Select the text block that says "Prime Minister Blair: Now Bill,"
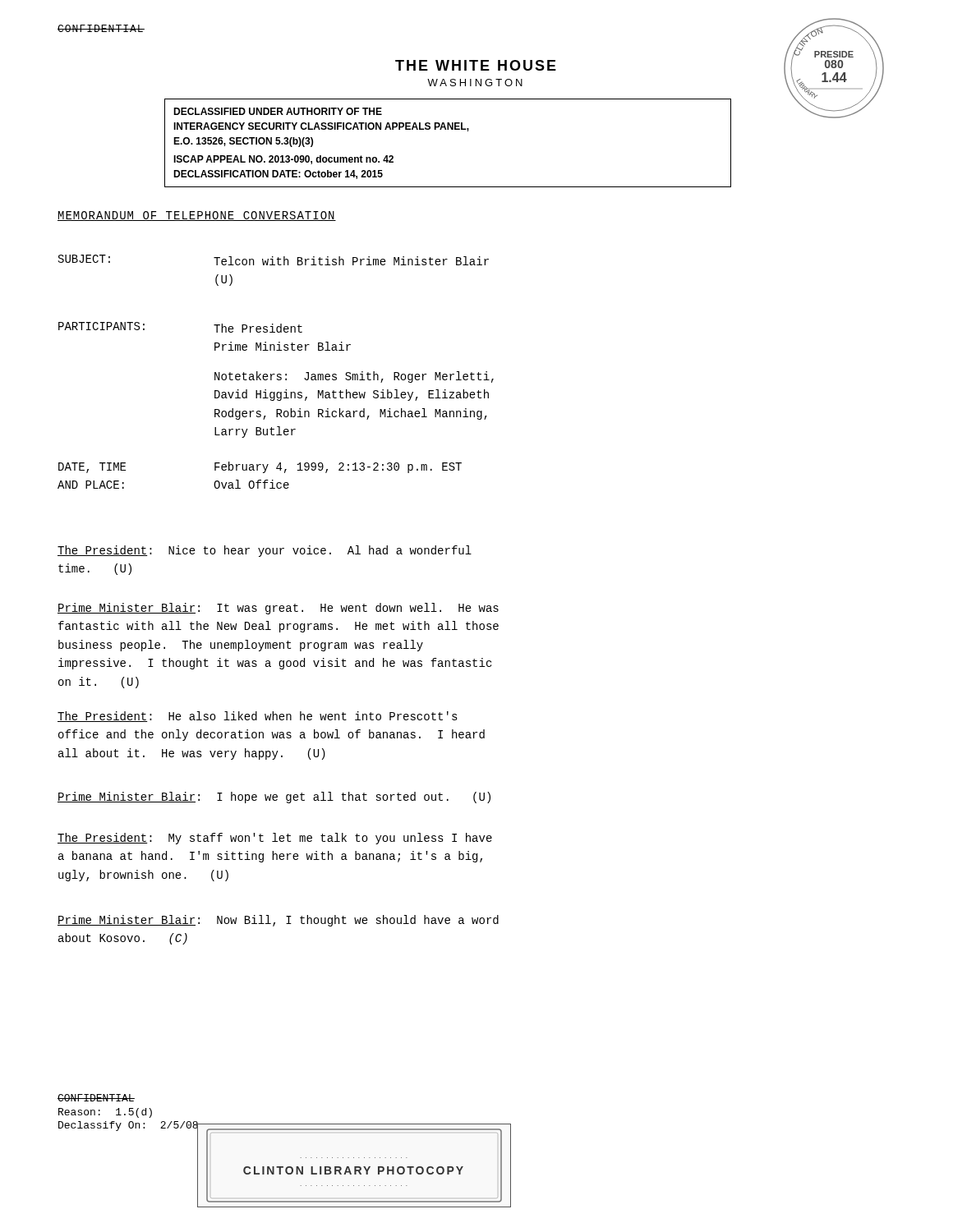This screenshot has width=953, height=1232. (x=278, y=930)
